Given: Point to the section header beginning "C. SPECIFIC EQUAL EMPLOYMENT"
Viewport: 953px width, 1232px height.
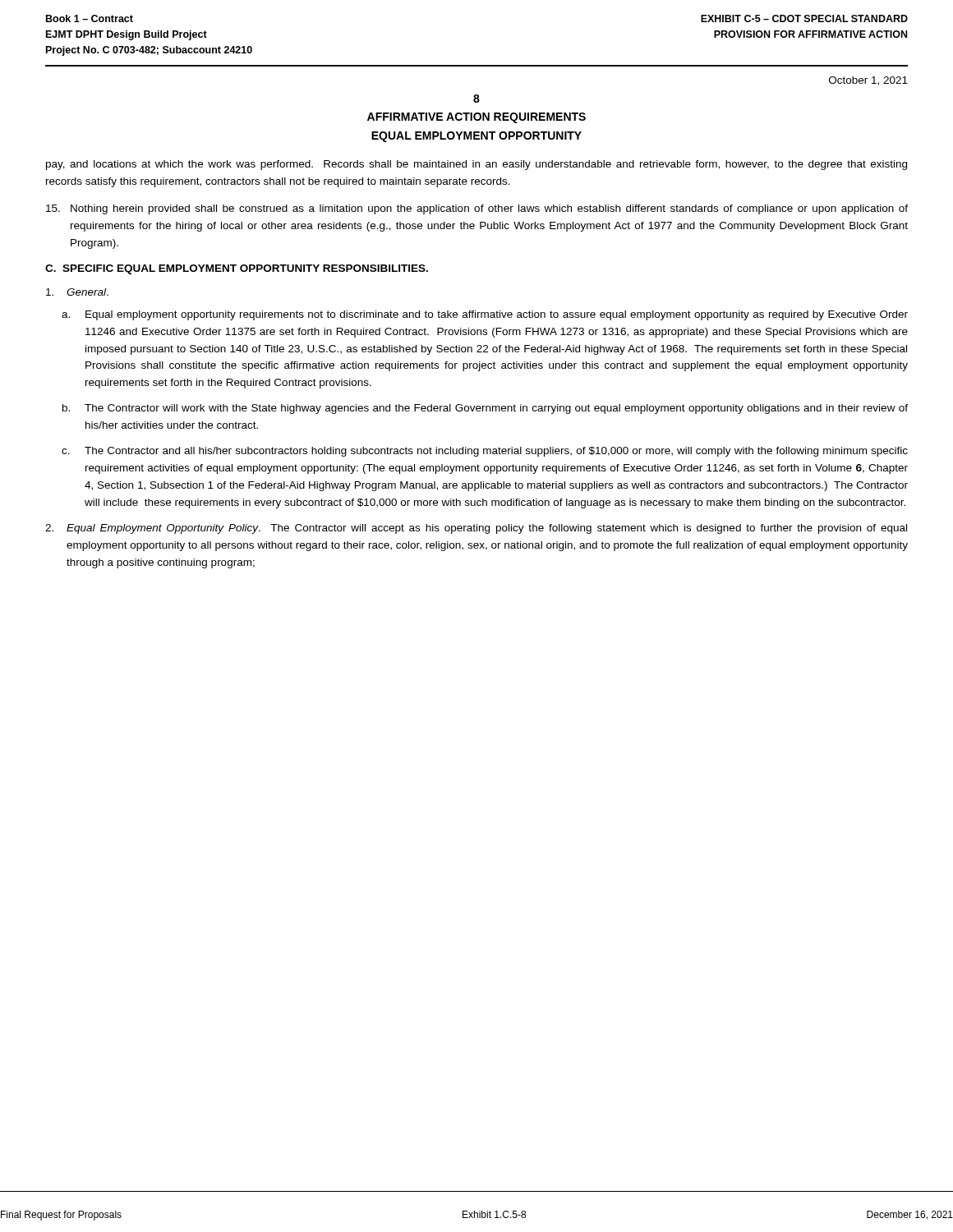Looking at the screenshot, I should (x=237, y=268).
